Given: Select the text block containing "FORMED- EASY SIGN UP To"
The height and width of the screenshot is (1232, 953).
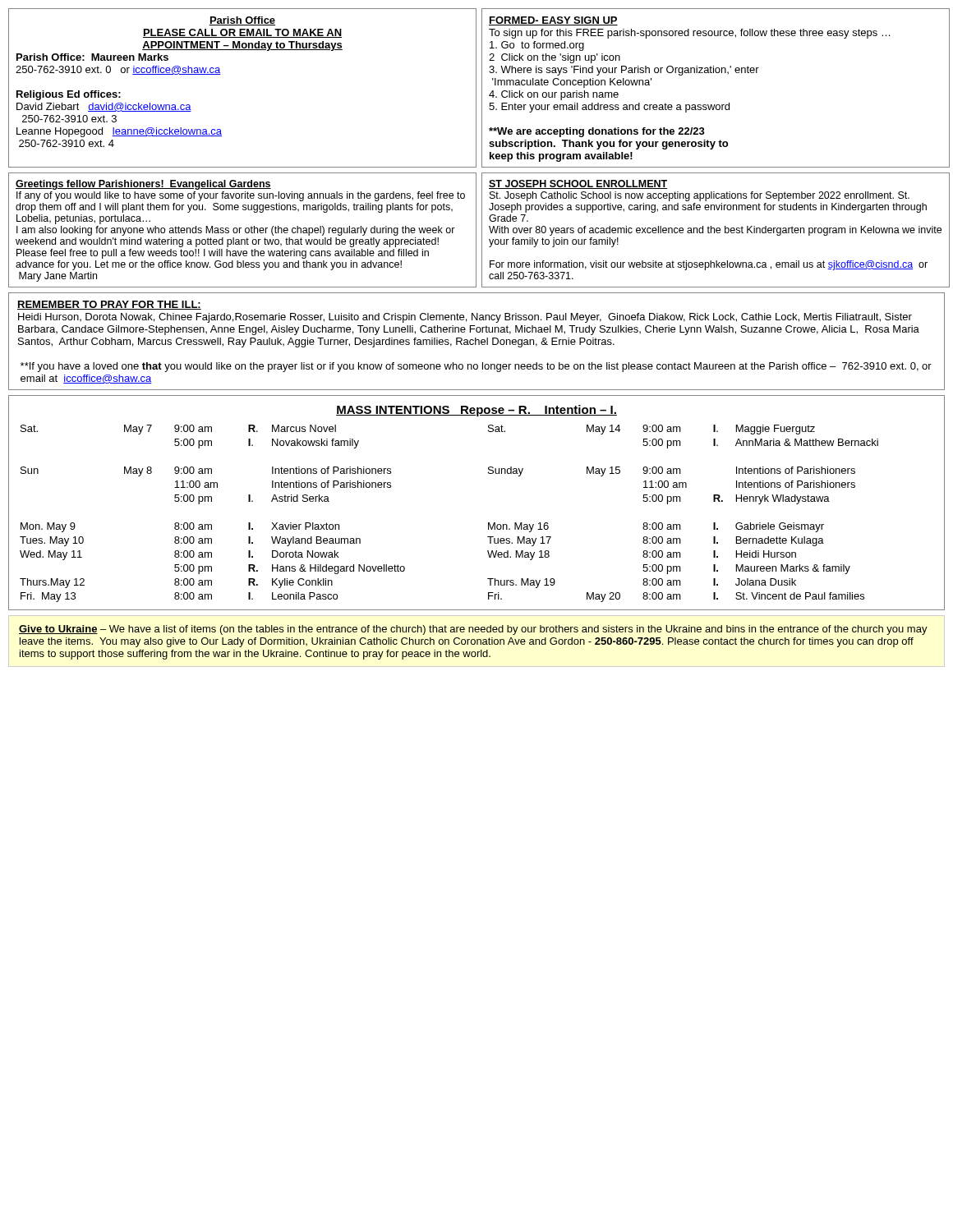Looking at the screenshot, I should pyautogui.click(x=553, y=21).
